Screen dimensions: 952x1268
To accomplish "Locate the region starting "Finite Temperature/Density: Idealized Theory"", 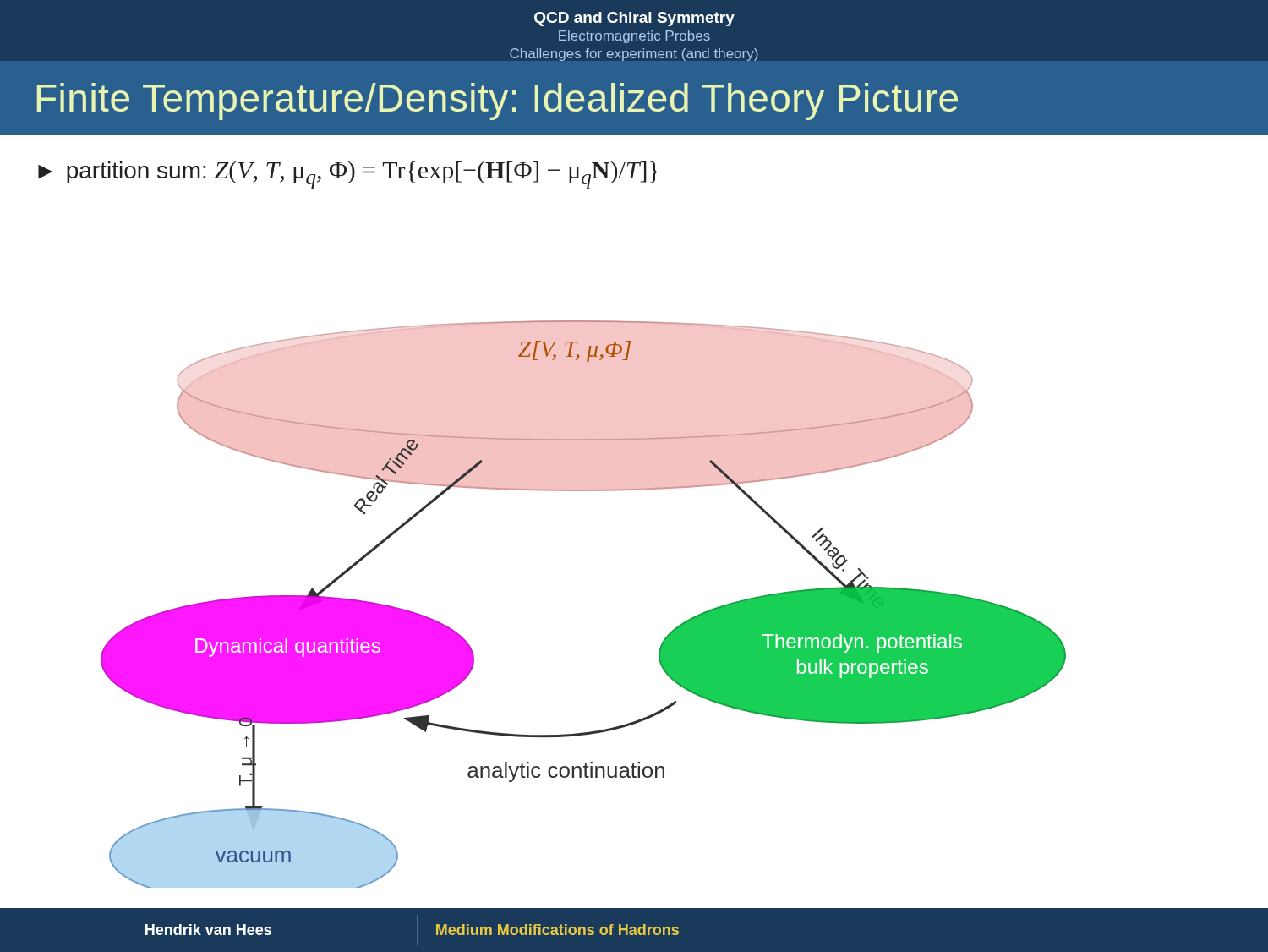I will point(497,98).
